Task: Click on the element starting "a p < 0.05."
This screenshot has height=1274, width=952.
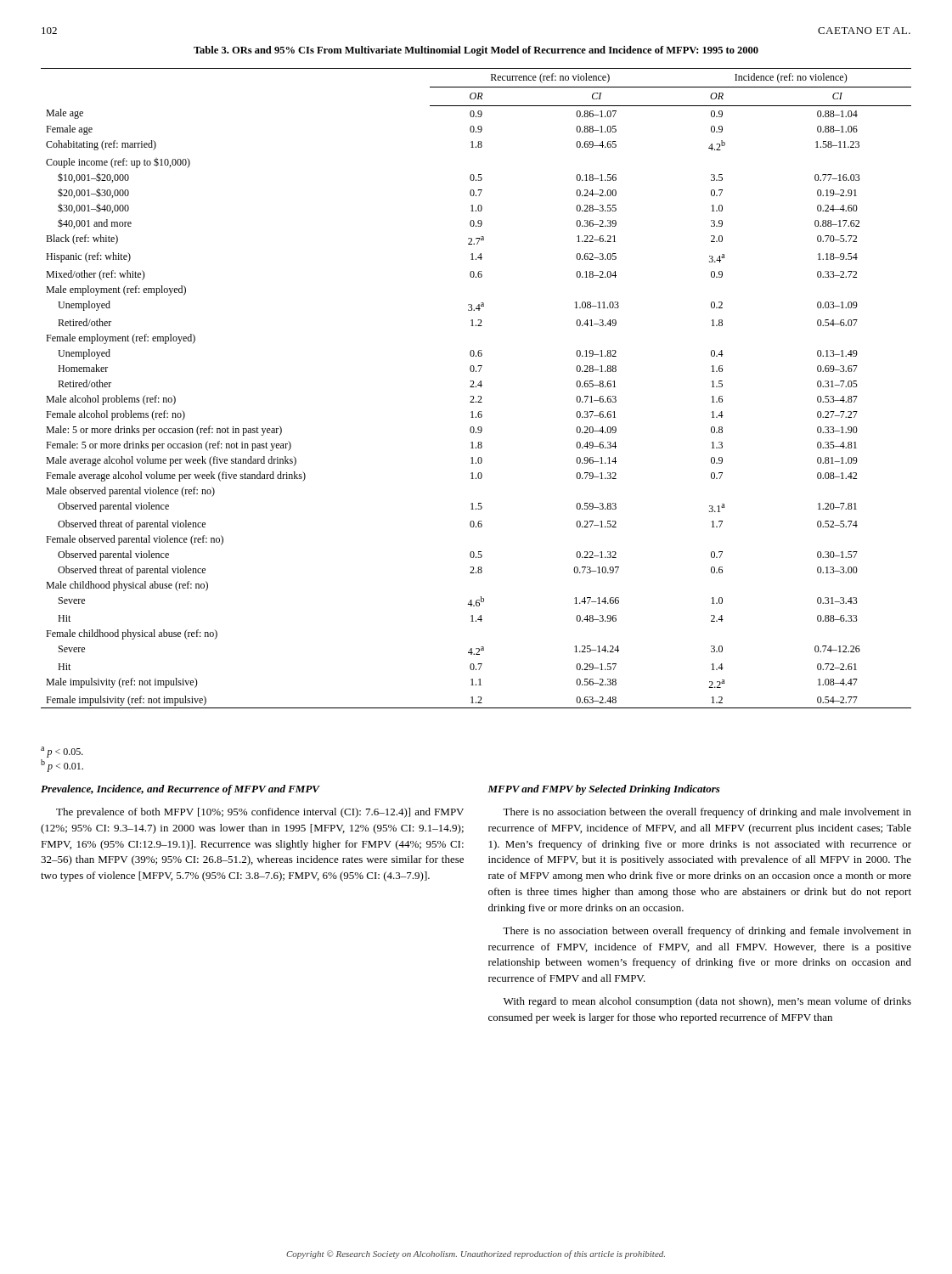Action: click(x=62, y=750)
